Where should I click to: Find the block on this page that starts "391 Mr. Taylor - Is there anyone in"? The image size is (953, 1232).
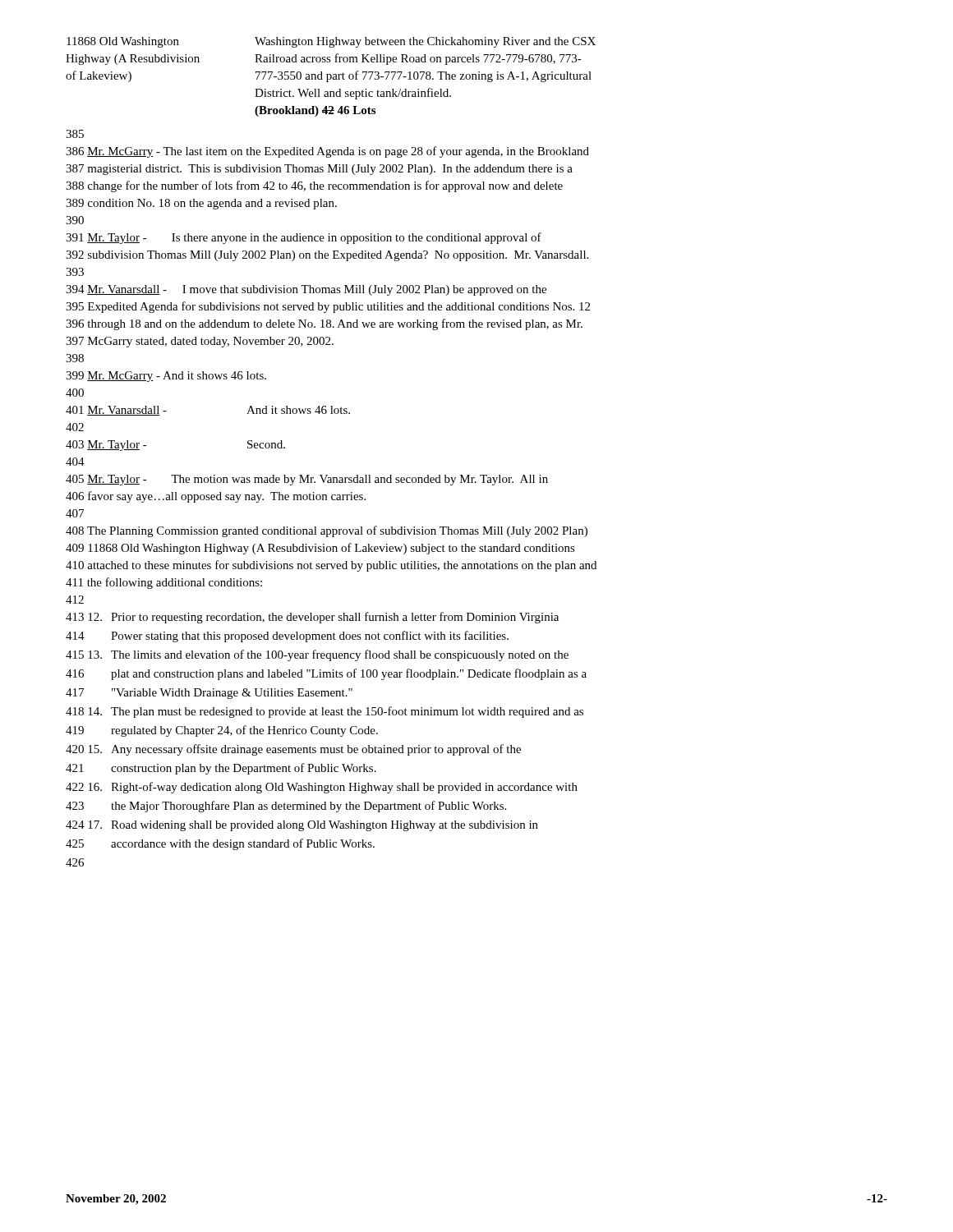[x=328, y=246]
